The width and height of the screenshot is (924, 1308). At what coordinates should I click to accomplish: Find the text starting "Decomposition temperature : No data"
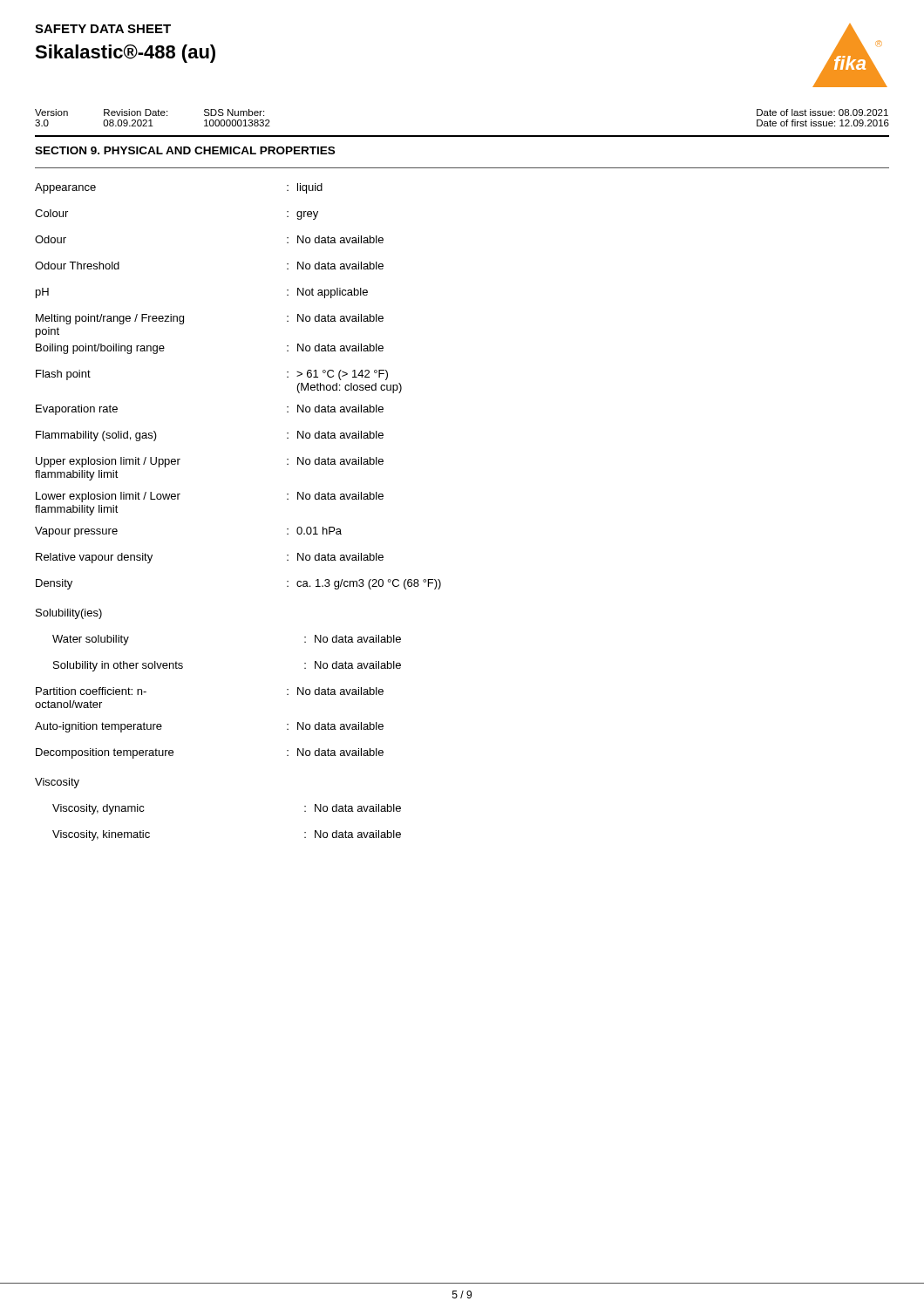coord(105,753)
